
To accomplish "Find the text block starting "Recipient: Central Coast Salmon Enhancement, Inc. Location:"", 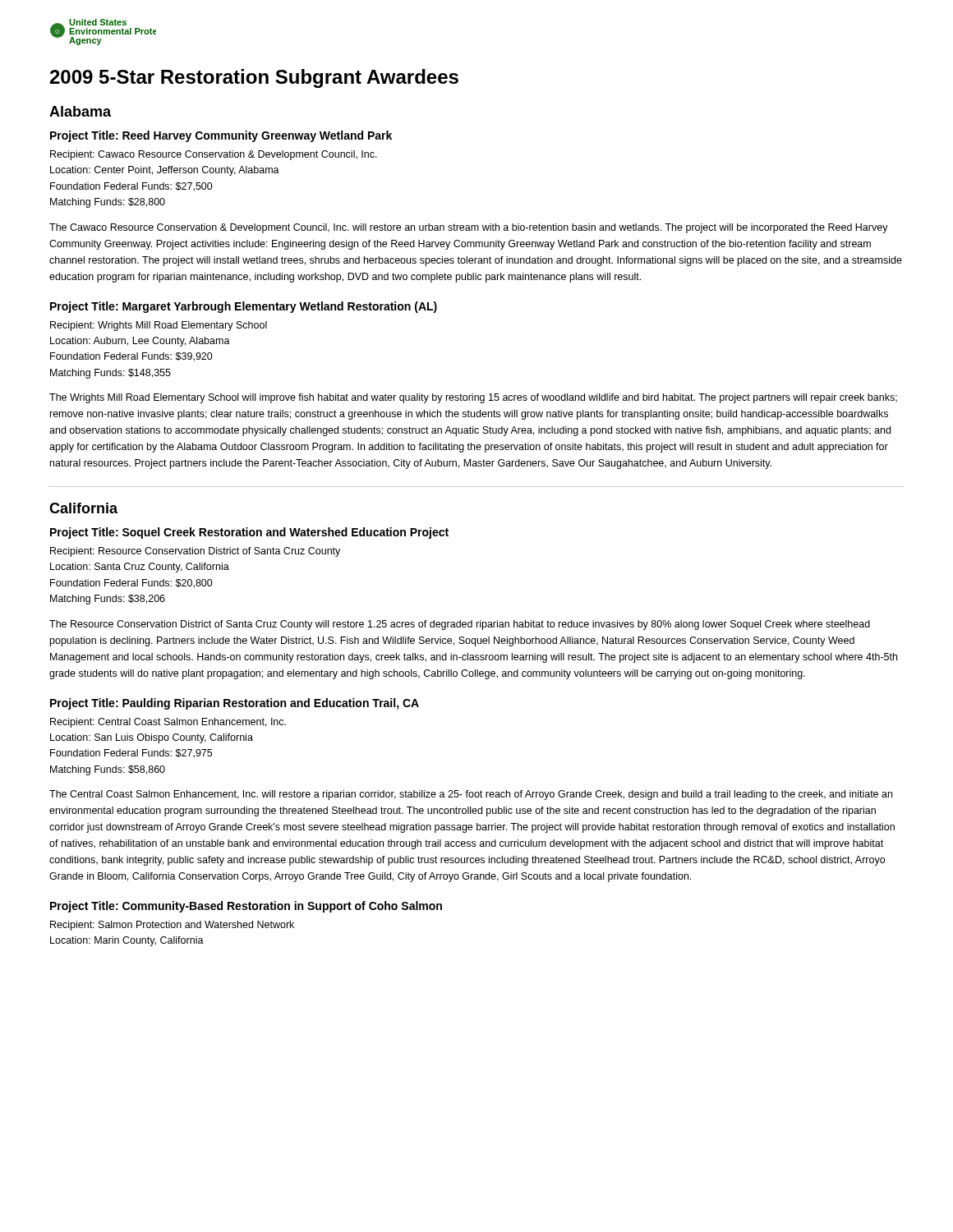I will coord(168,745).
